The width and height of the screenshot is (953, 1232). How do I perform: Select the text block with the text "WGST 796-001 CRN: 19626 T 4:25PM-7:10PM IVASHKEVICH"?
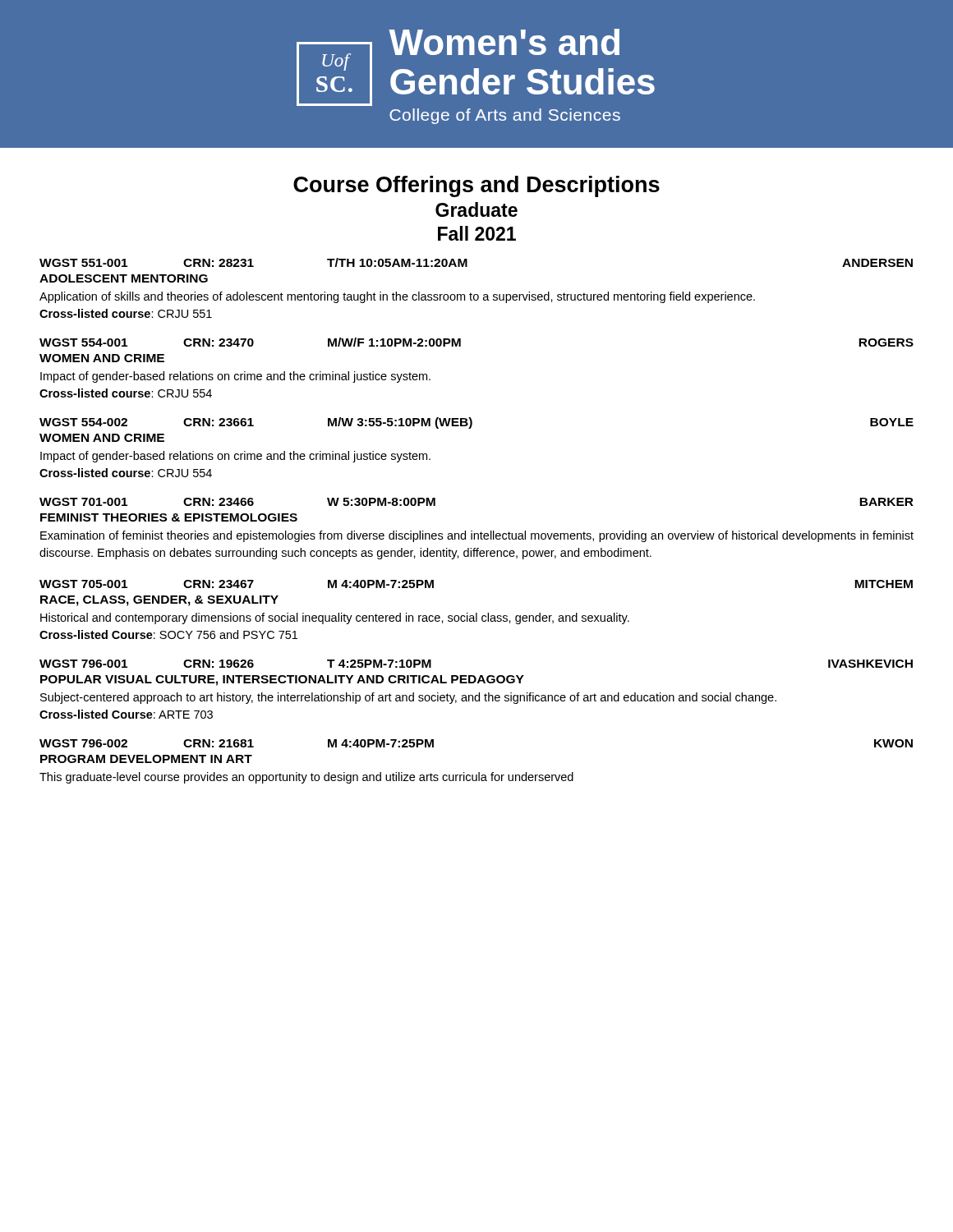476,689
